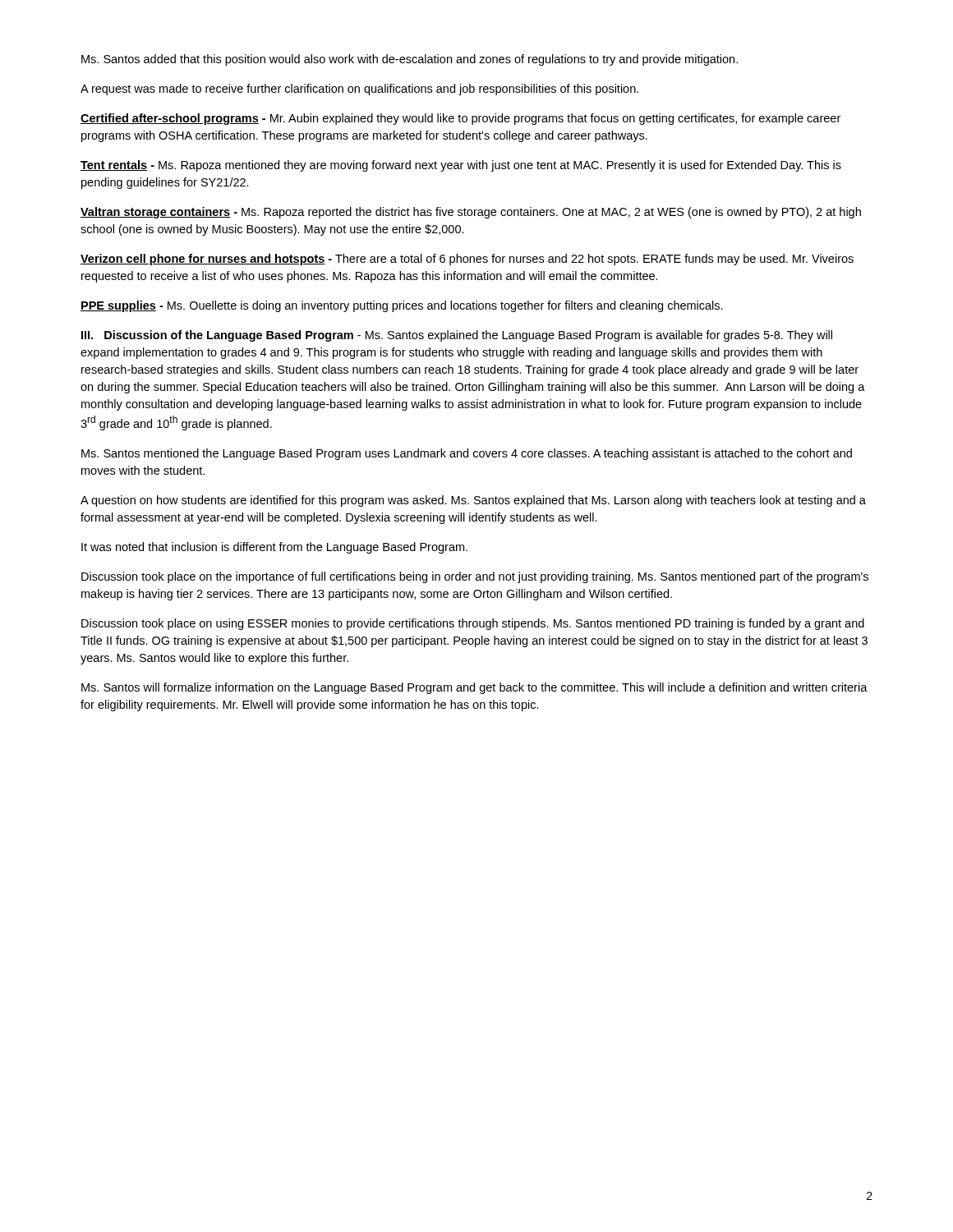Image resolution: width=953 pixels, height=1232 pixels.
Task: Click the passage that begins "A request was made to"
Action: [360, 89]
